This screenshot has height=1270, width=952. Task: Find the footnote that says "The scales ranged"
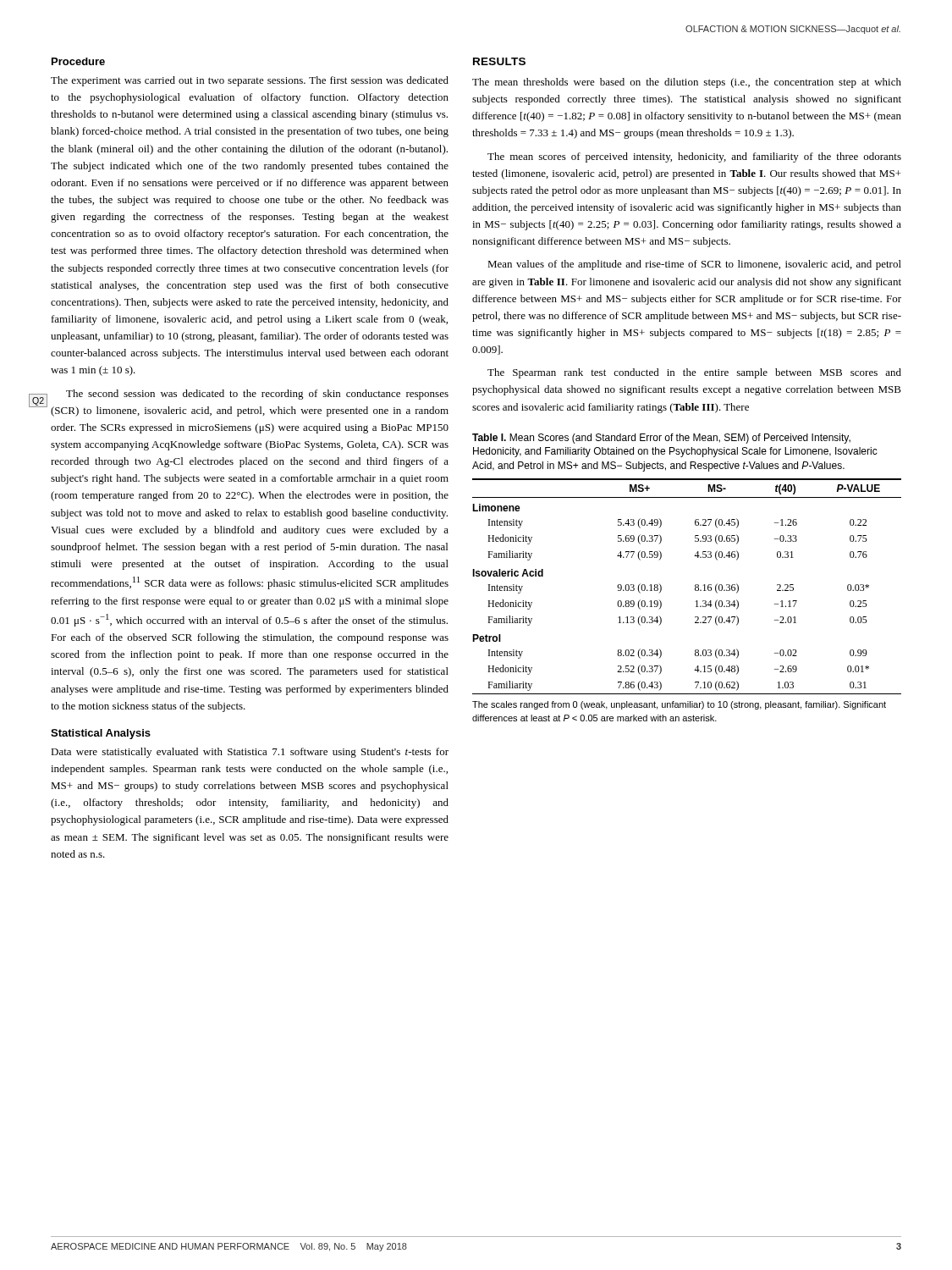point(679,711)
